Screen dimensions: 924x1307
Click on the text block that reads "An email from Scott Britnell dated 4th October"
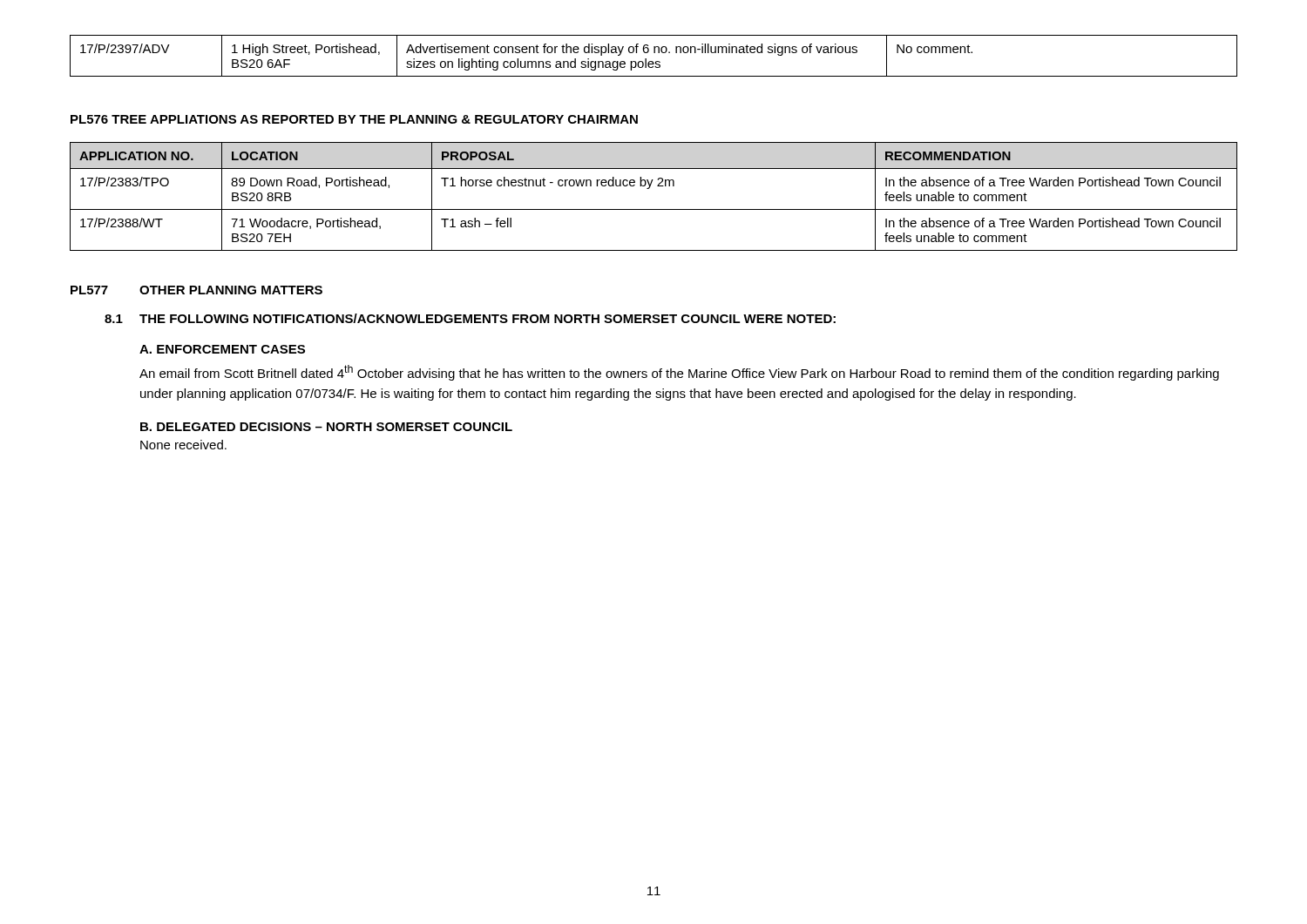click(x=680, y=382)
